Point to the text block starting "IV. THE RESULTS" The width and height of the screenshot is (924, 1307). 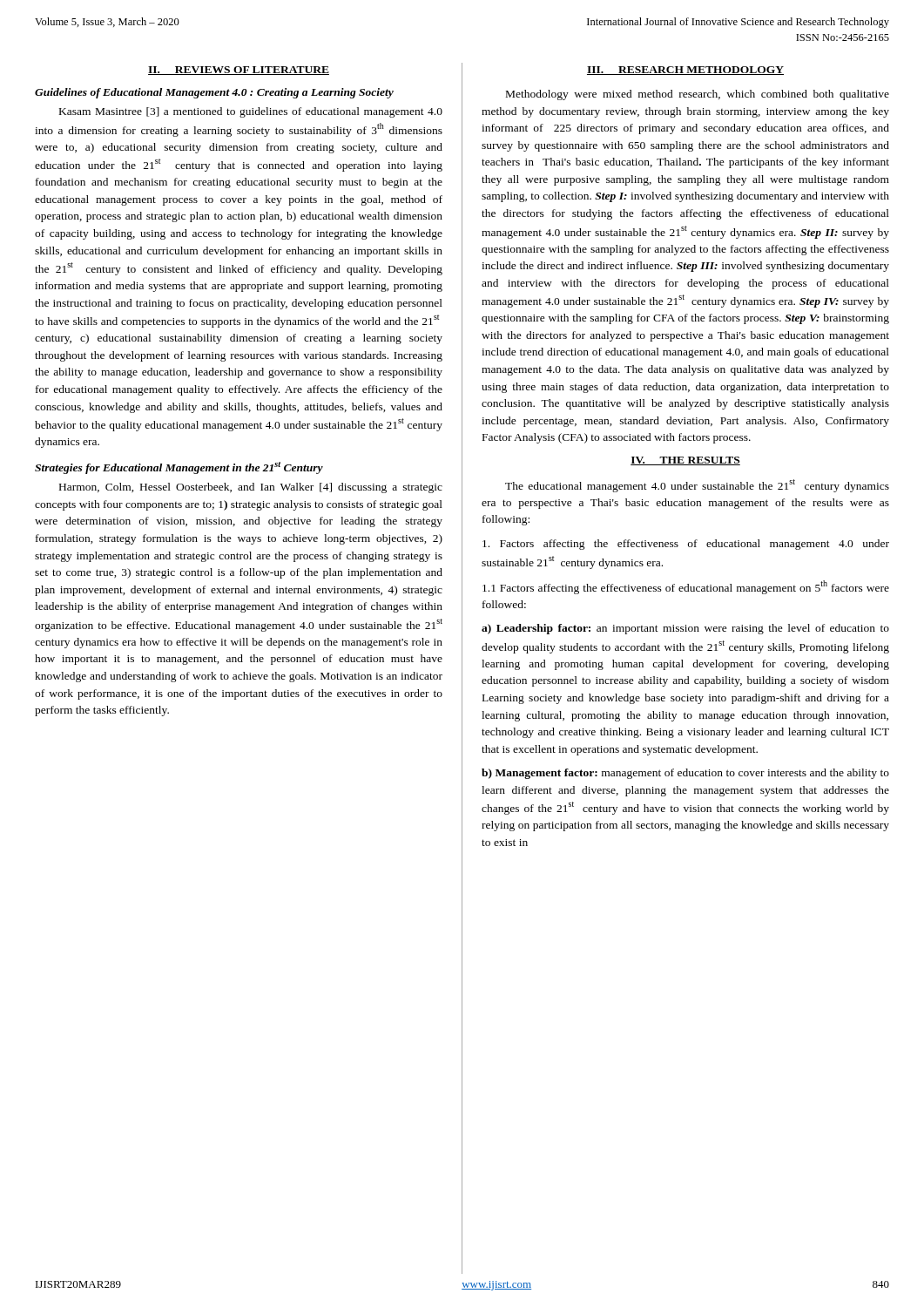(x=685, y=459)
